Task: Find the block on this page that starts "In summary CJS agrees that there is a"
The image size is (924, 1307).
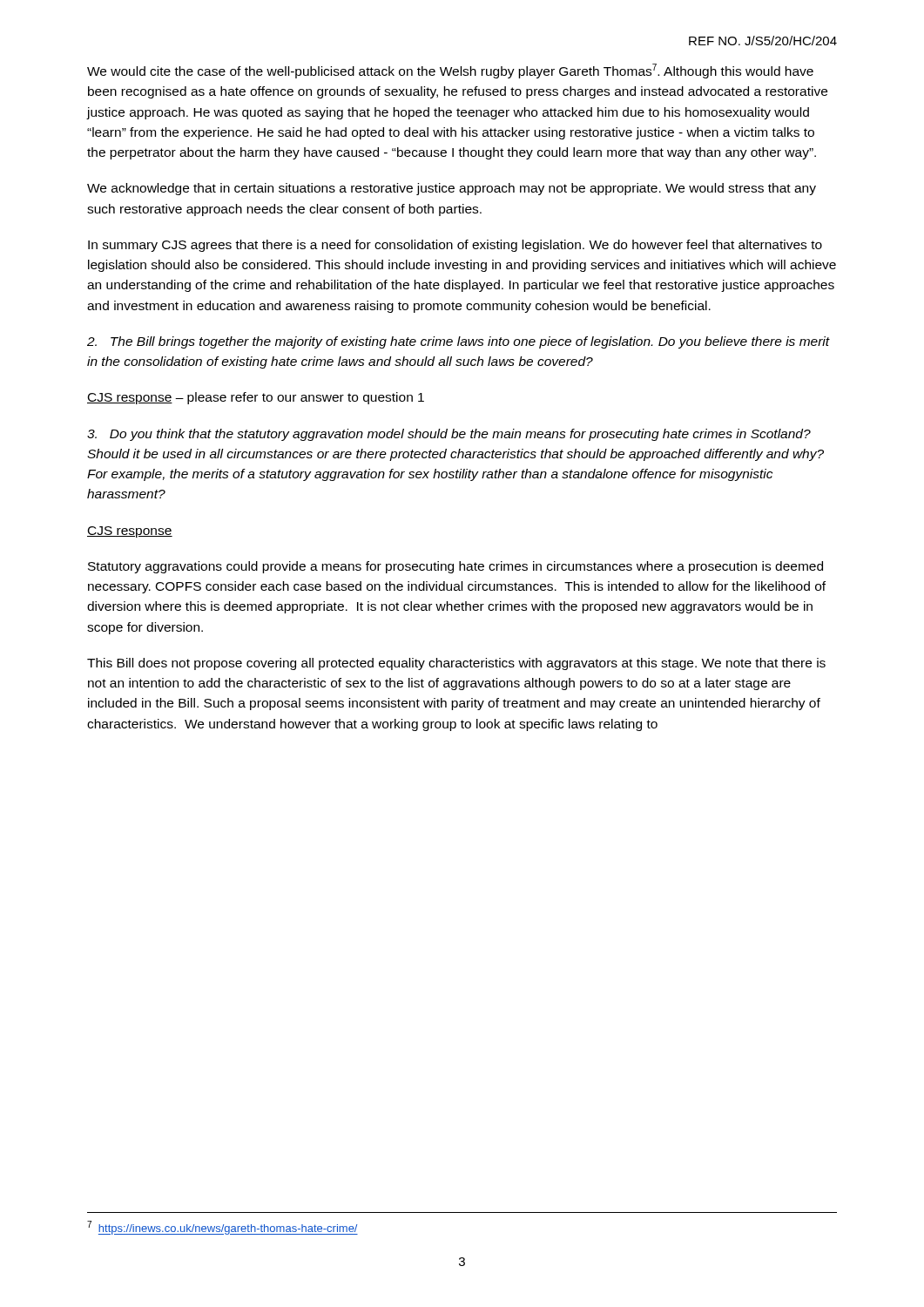Action: click(462, 275)
